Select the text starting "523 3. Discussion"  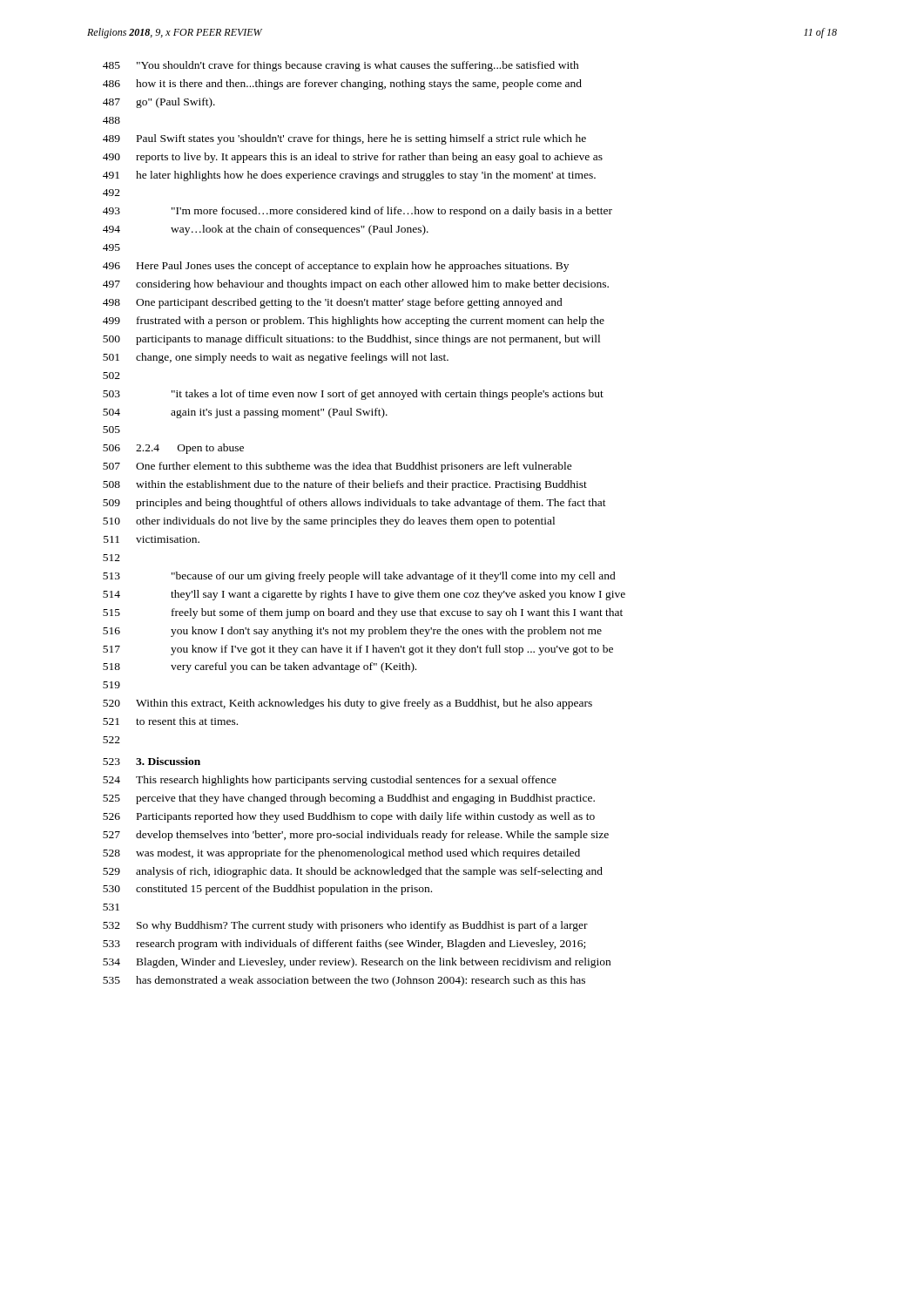coord(152,761)
